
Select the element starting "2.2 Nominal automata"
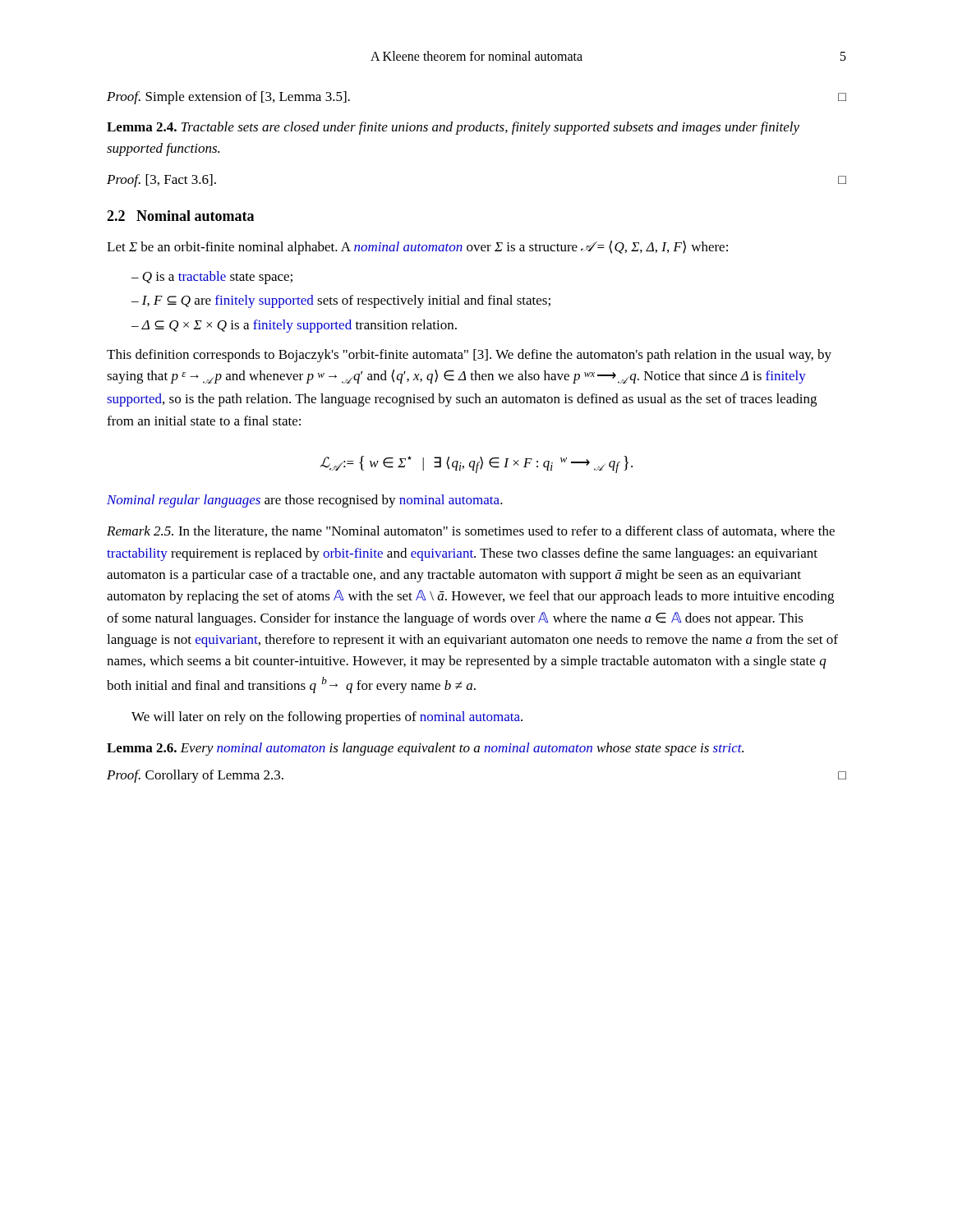(181, 216)
